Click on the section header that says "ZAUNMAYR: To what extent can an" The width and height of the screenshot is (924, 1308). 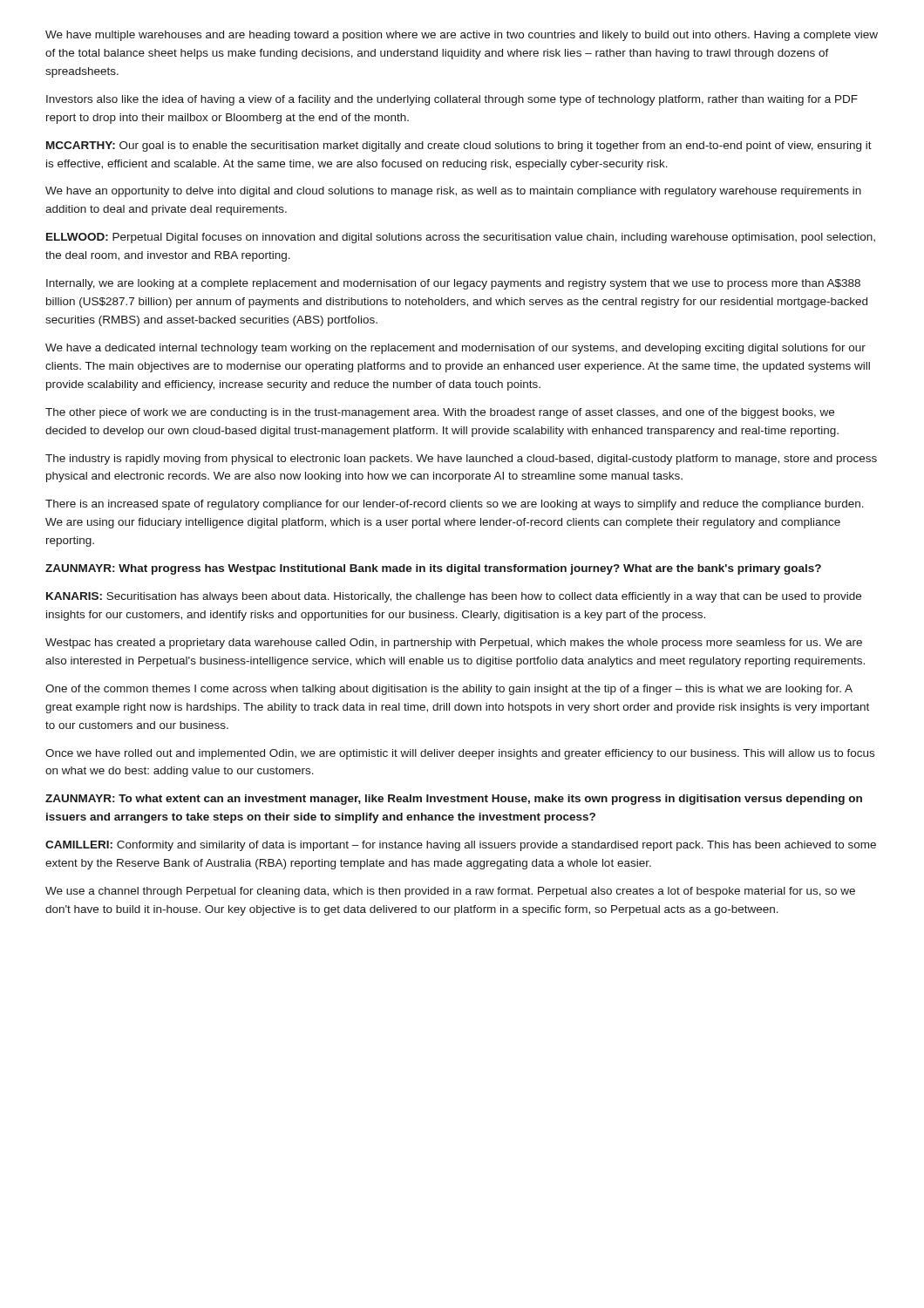(454, 808)
